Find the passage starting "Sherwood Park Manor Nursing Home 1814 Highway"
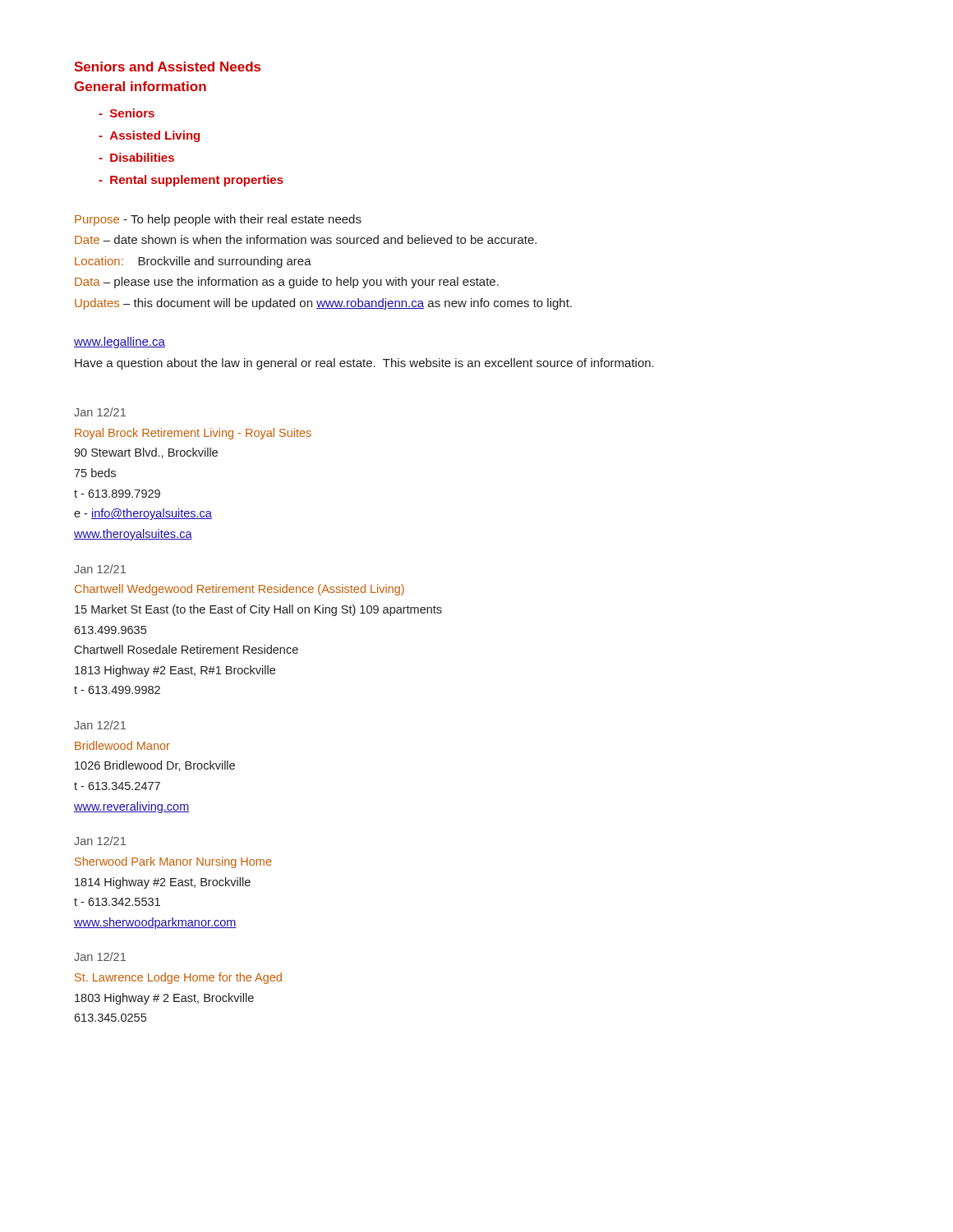The image size is (953, 1232). 173,892
